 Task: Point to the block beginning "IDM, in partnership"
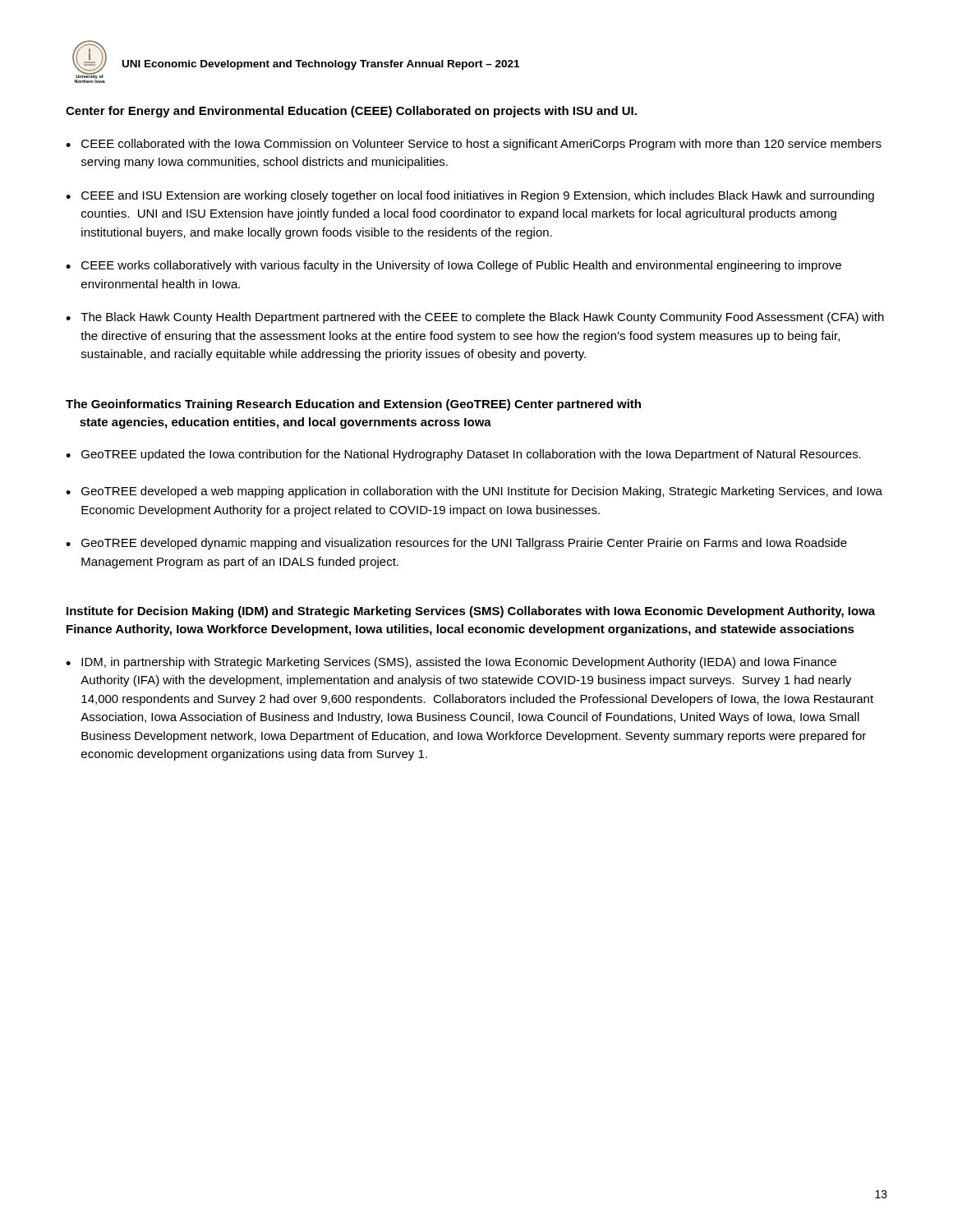click(476, 708)
